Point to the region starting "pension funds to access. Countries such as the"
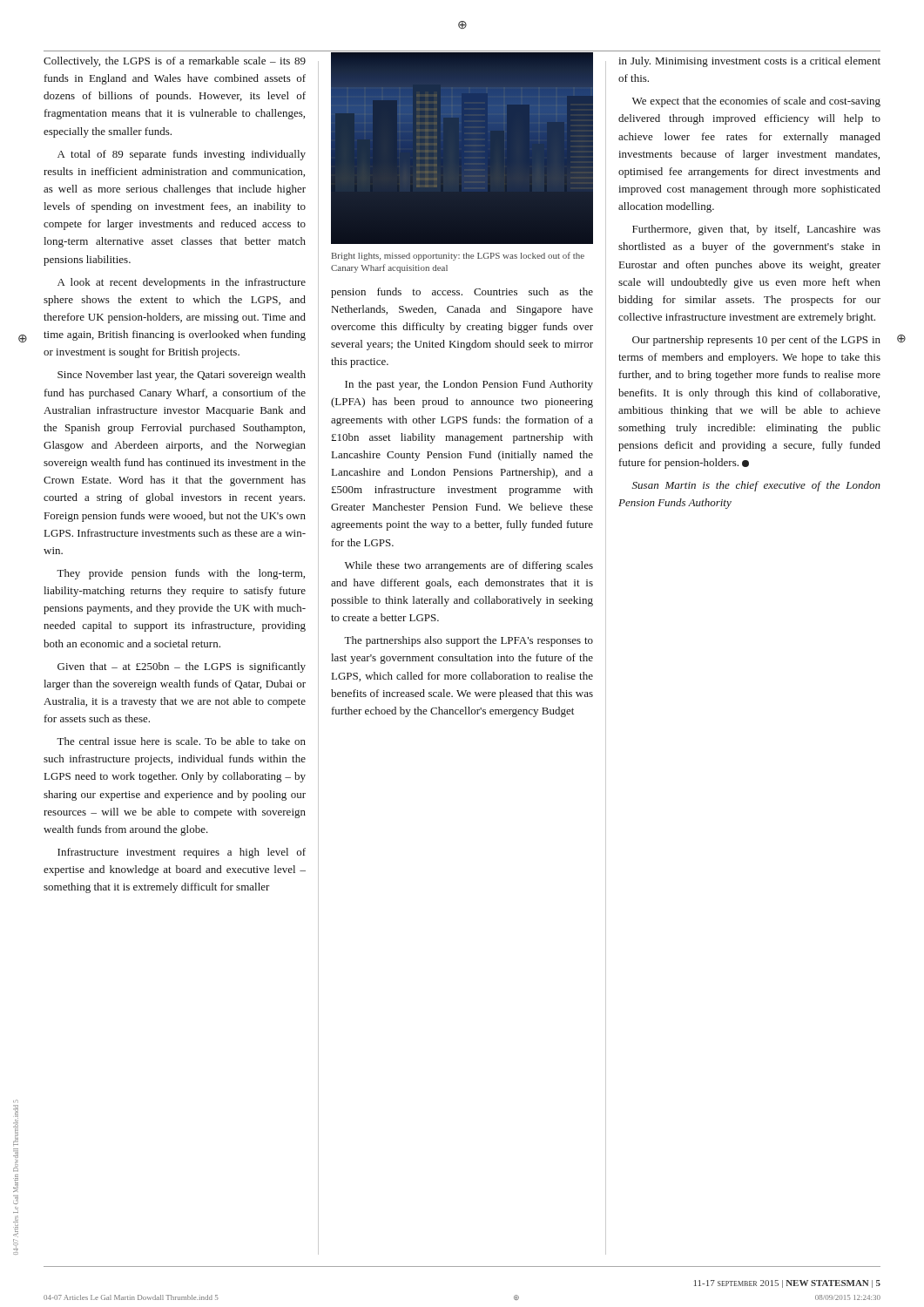924x1307 pixels. (462, 501)
